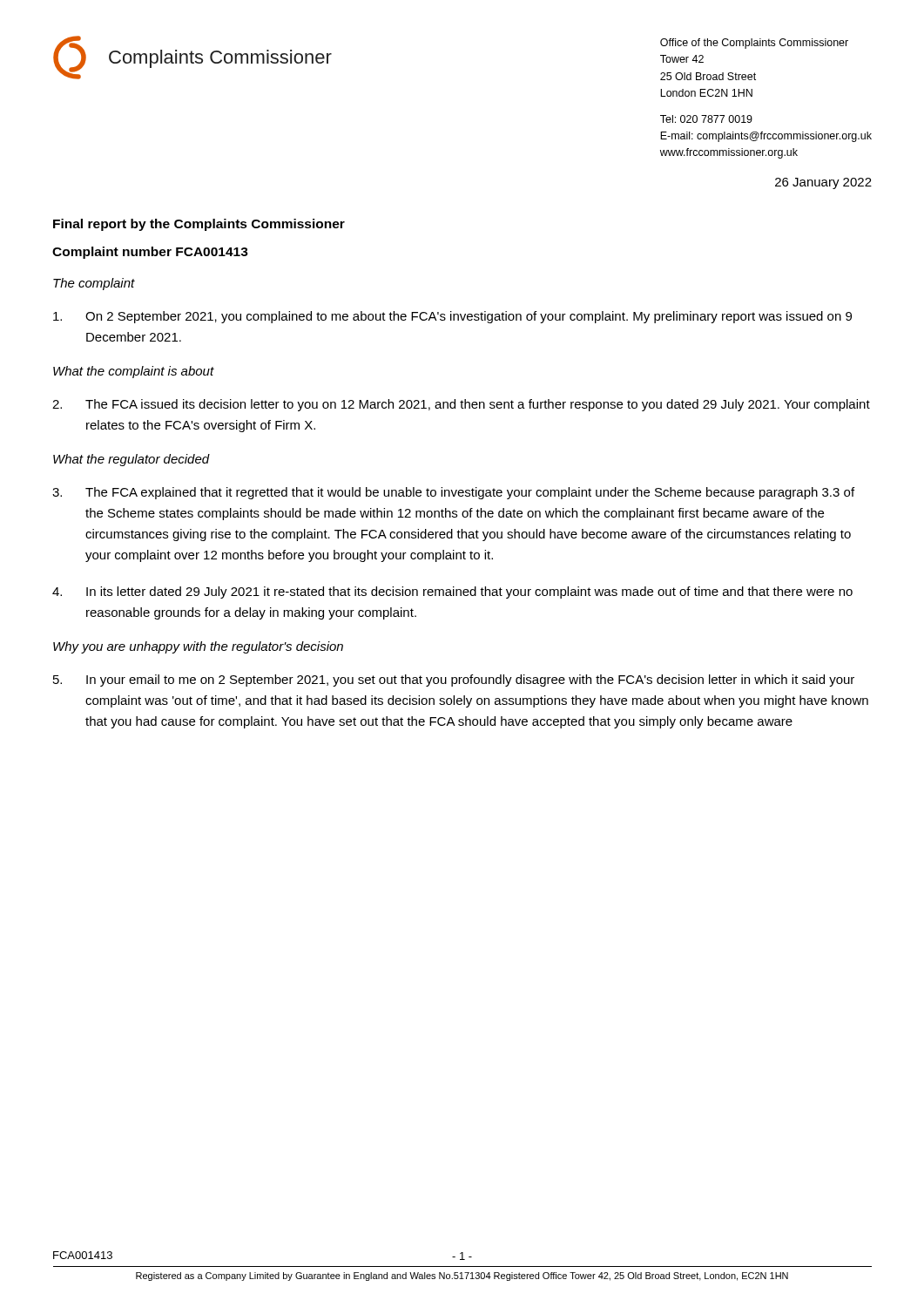Click on the region starting "2. The FCA issued"
This screenshot has height=1307, width=924.
pos(462,415)
